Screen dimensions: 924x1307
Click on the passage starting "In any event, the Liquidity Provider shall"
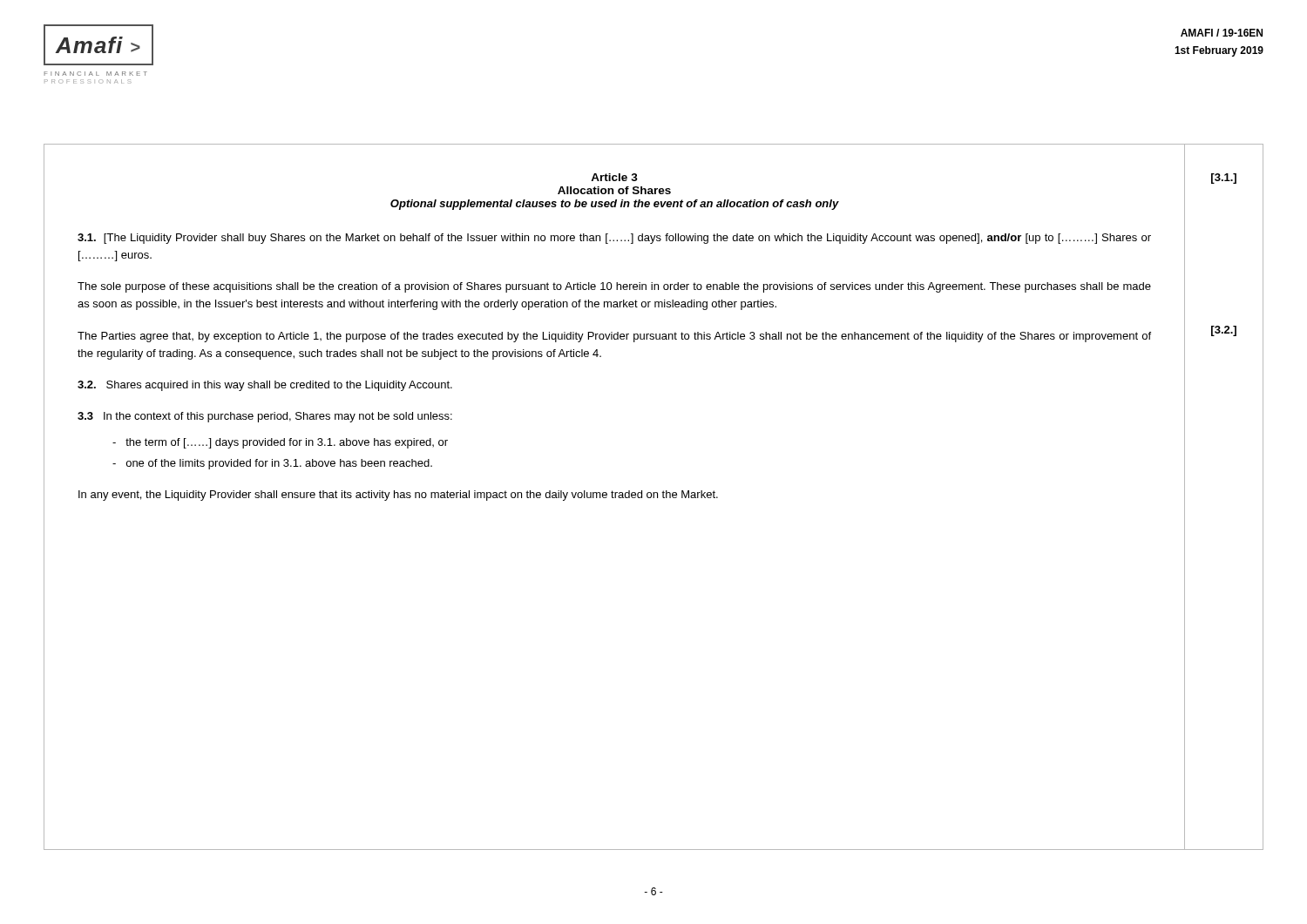[x=398, y=495]
